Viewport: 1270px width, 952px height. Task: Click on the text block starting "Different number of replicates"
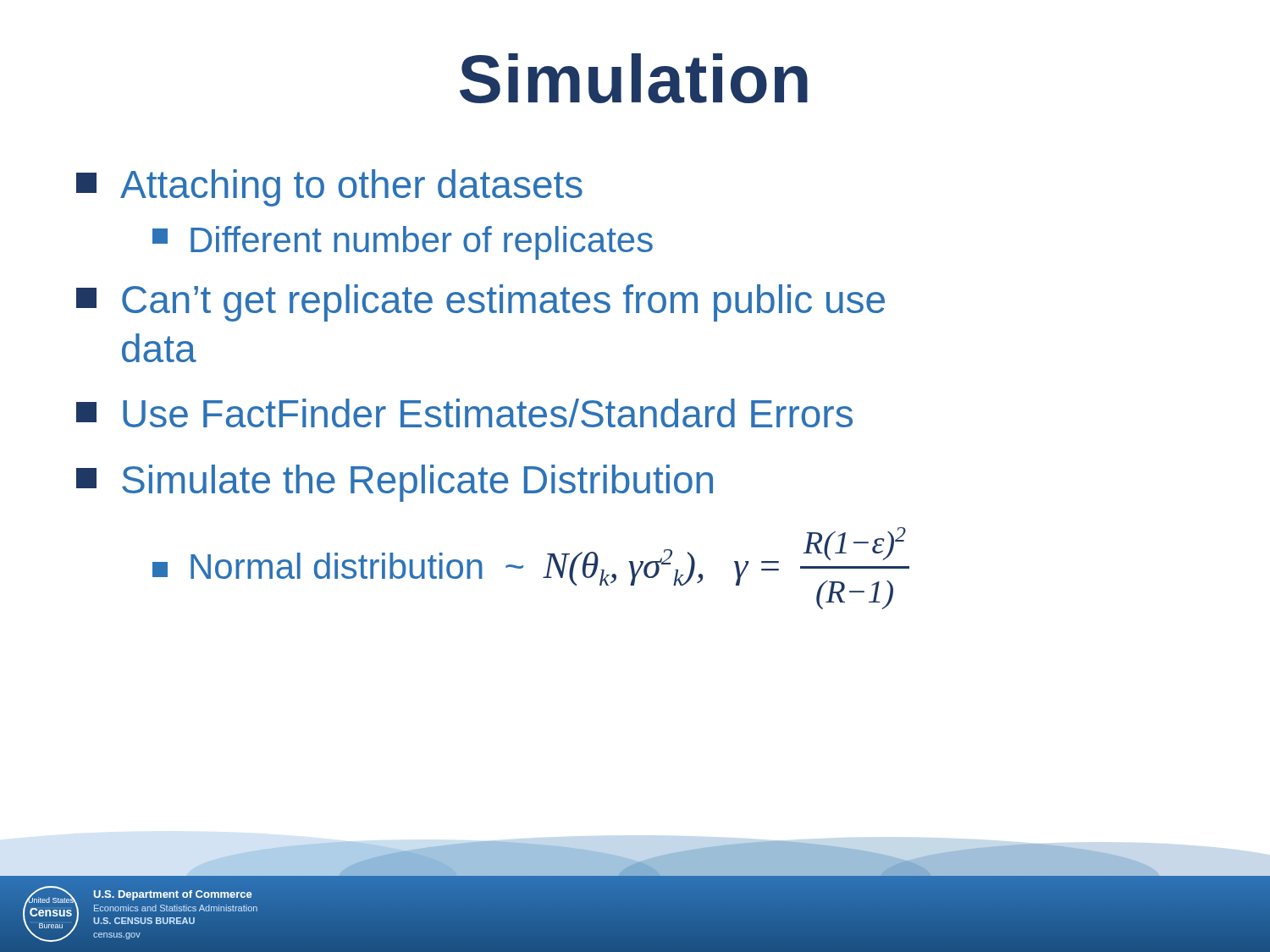pyautogui.click(x=403, y=243)
